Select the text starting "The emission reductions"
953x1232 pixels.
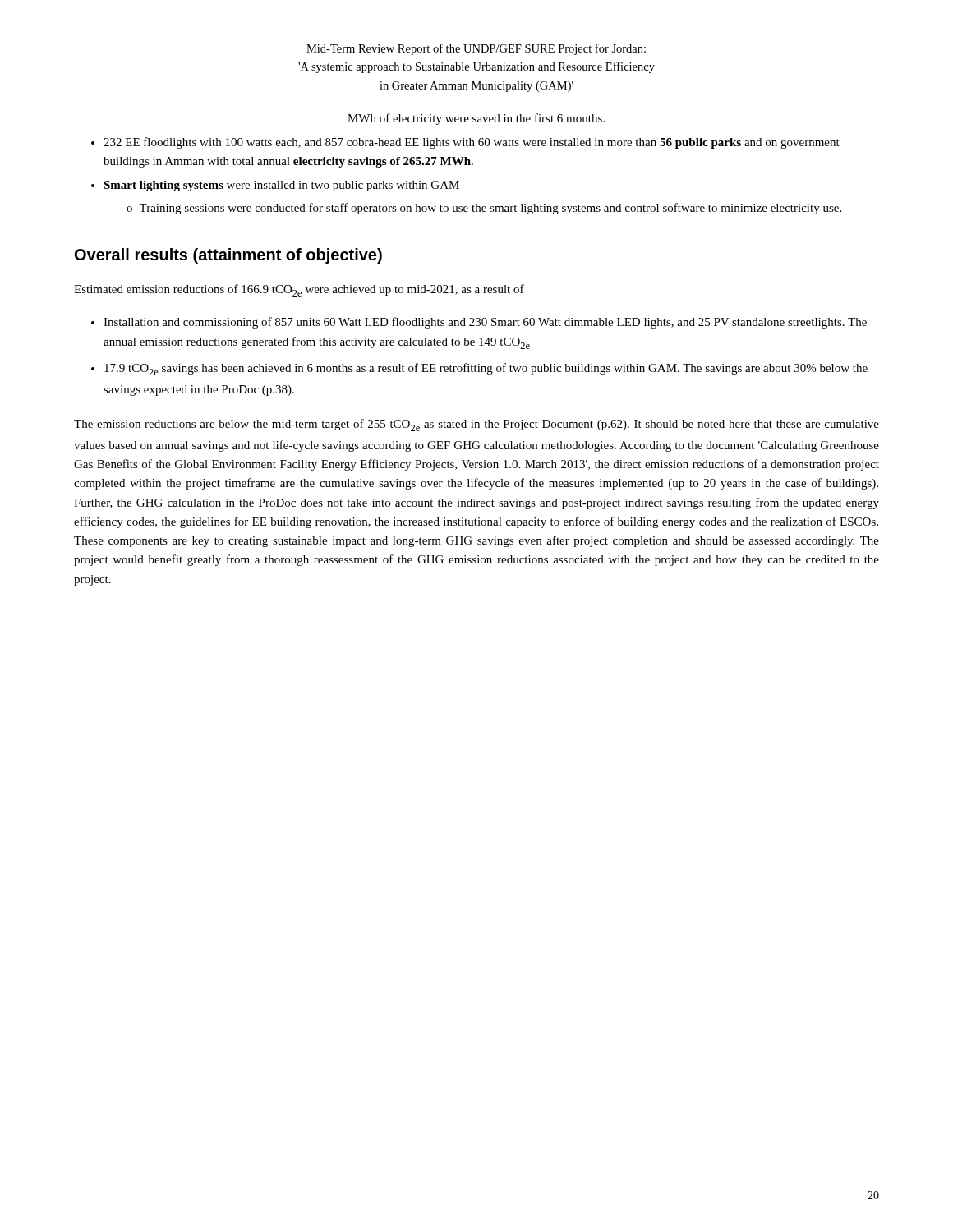pyautogui.click(x=476, y=501)
